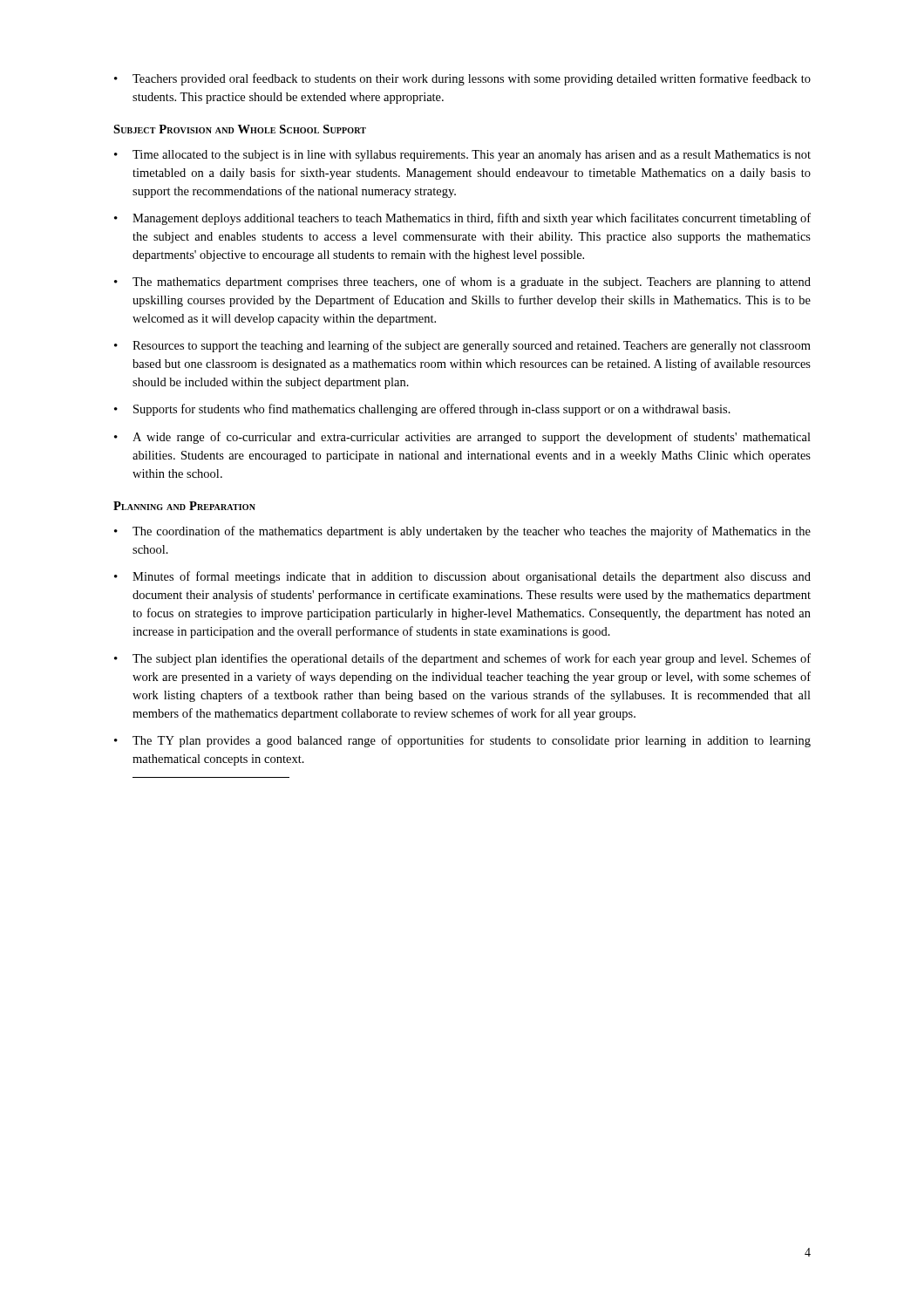Locate the list item that says "• Supports for students who find mathematics challenging"
Image resolution: width=924 pixels, height=1308 pixels.
point(462,410)
